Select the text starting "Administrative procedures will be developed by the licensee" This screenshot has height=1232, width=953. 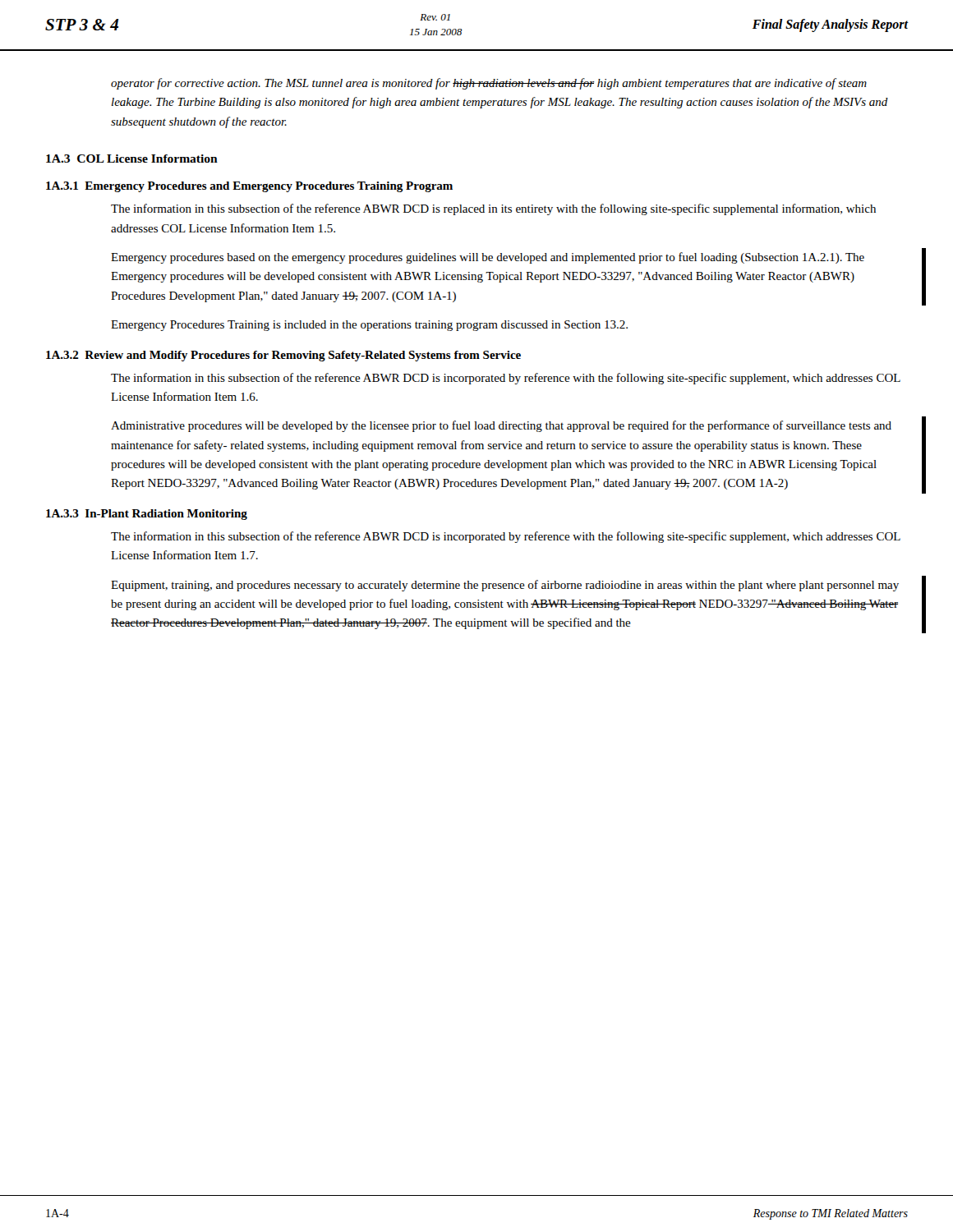pyautogui.click(x=501, y=454)
